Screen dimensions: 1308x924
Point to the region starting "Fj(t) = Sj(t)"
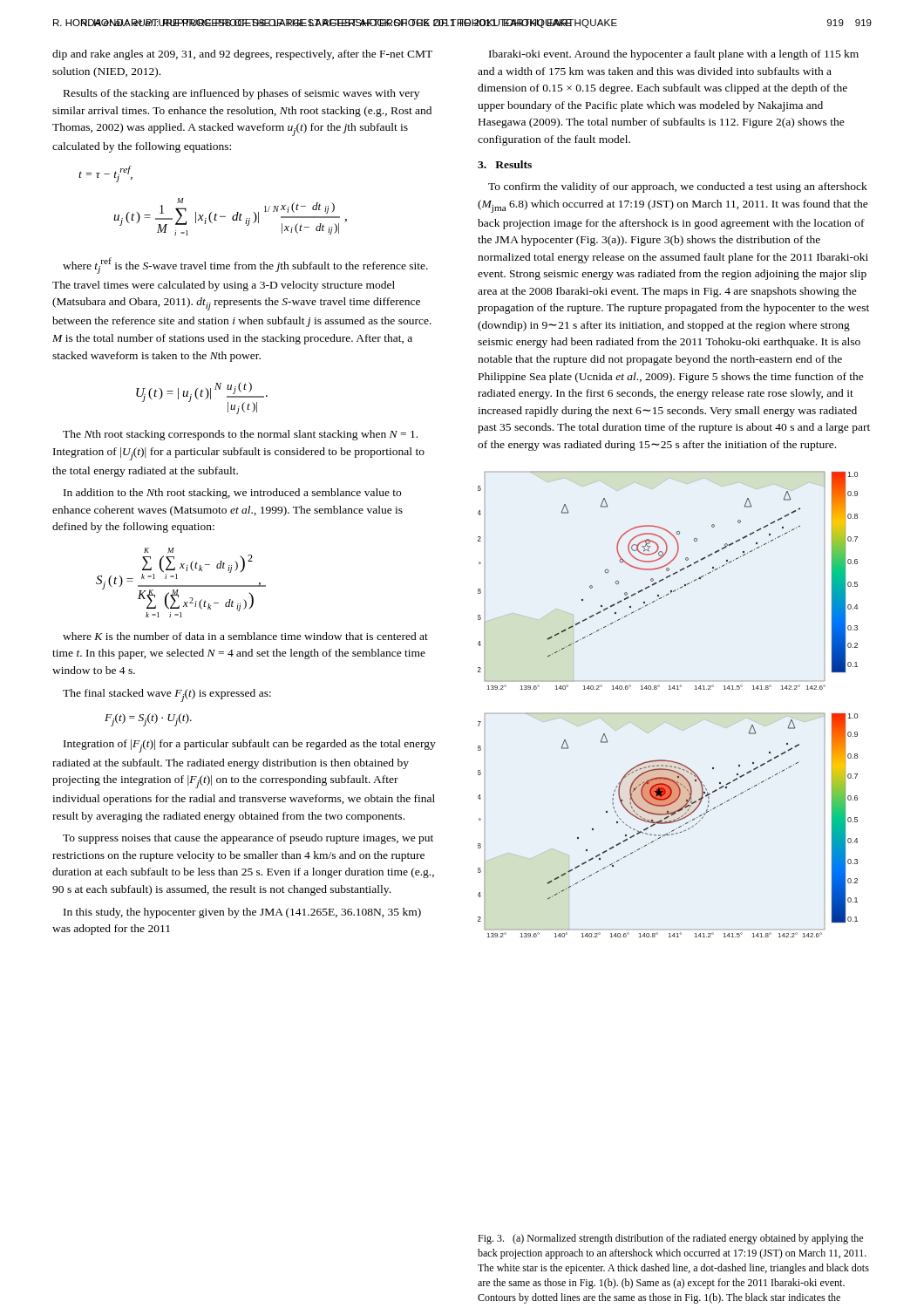tap(148, 718)
